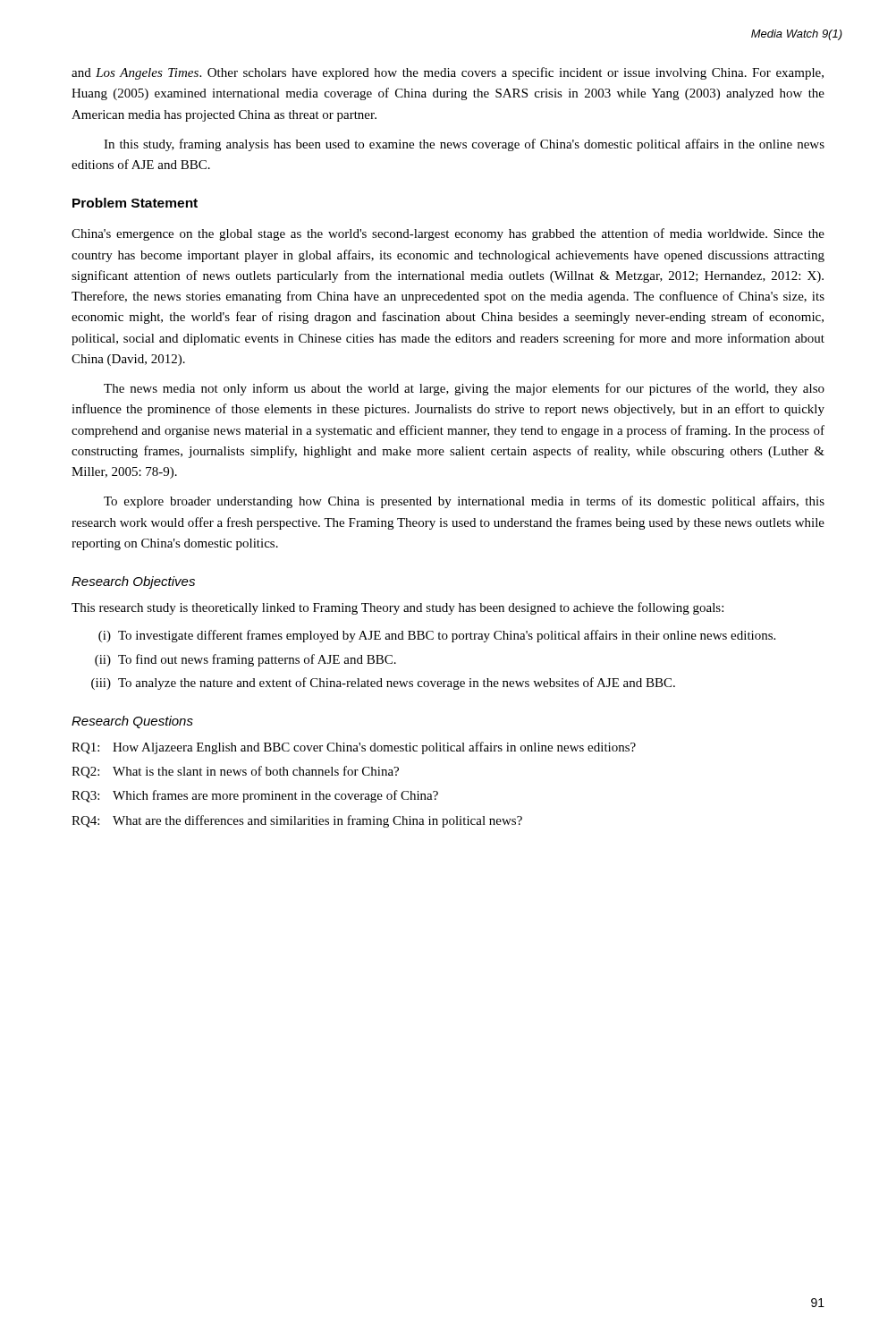Locate the list item containing "RQ3: Which frames are"
The image size is (896, 1342).
[x=448, y=796]
